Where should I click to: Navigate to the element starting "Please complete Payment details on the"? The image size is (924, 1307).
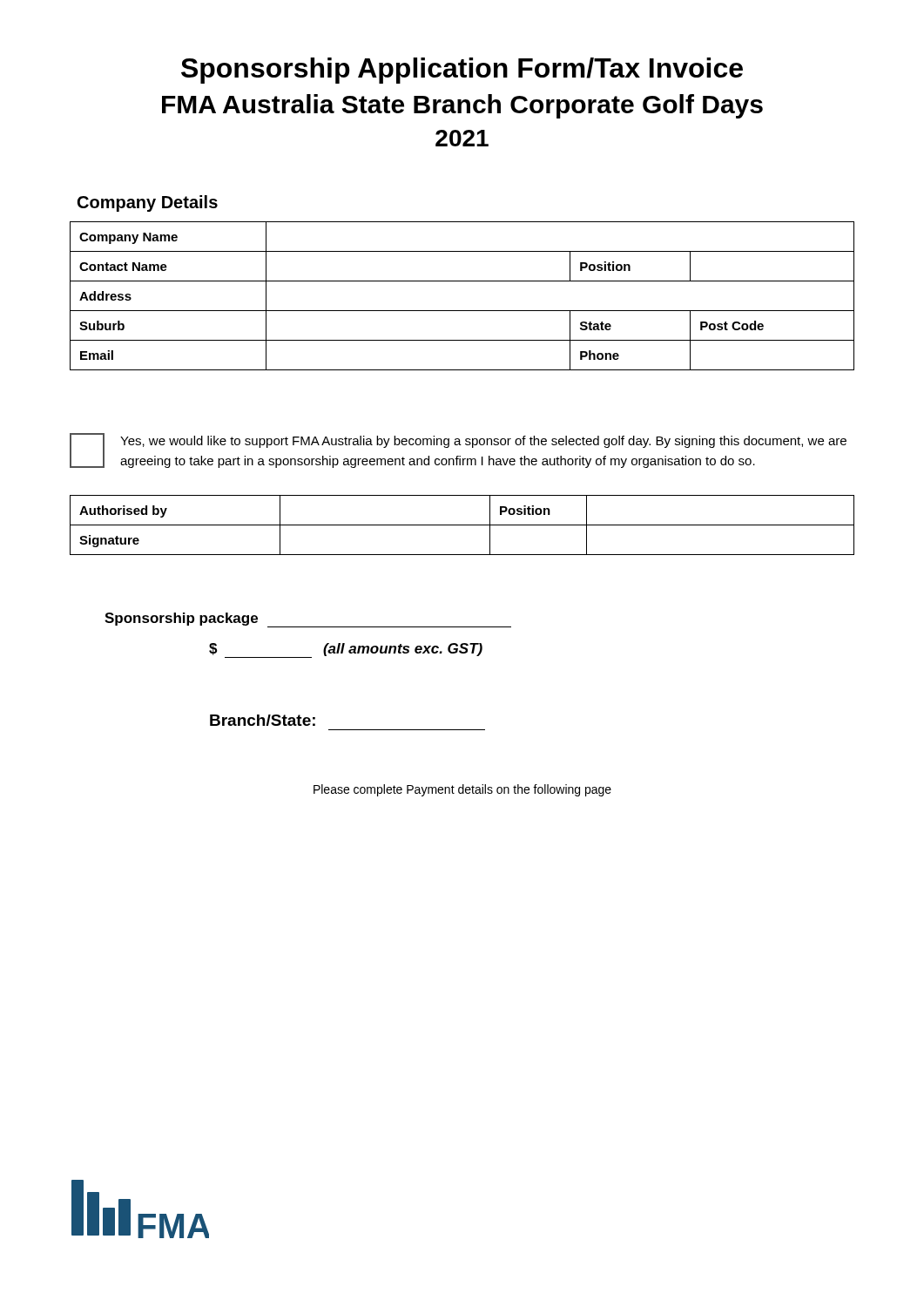click(462, 789)
